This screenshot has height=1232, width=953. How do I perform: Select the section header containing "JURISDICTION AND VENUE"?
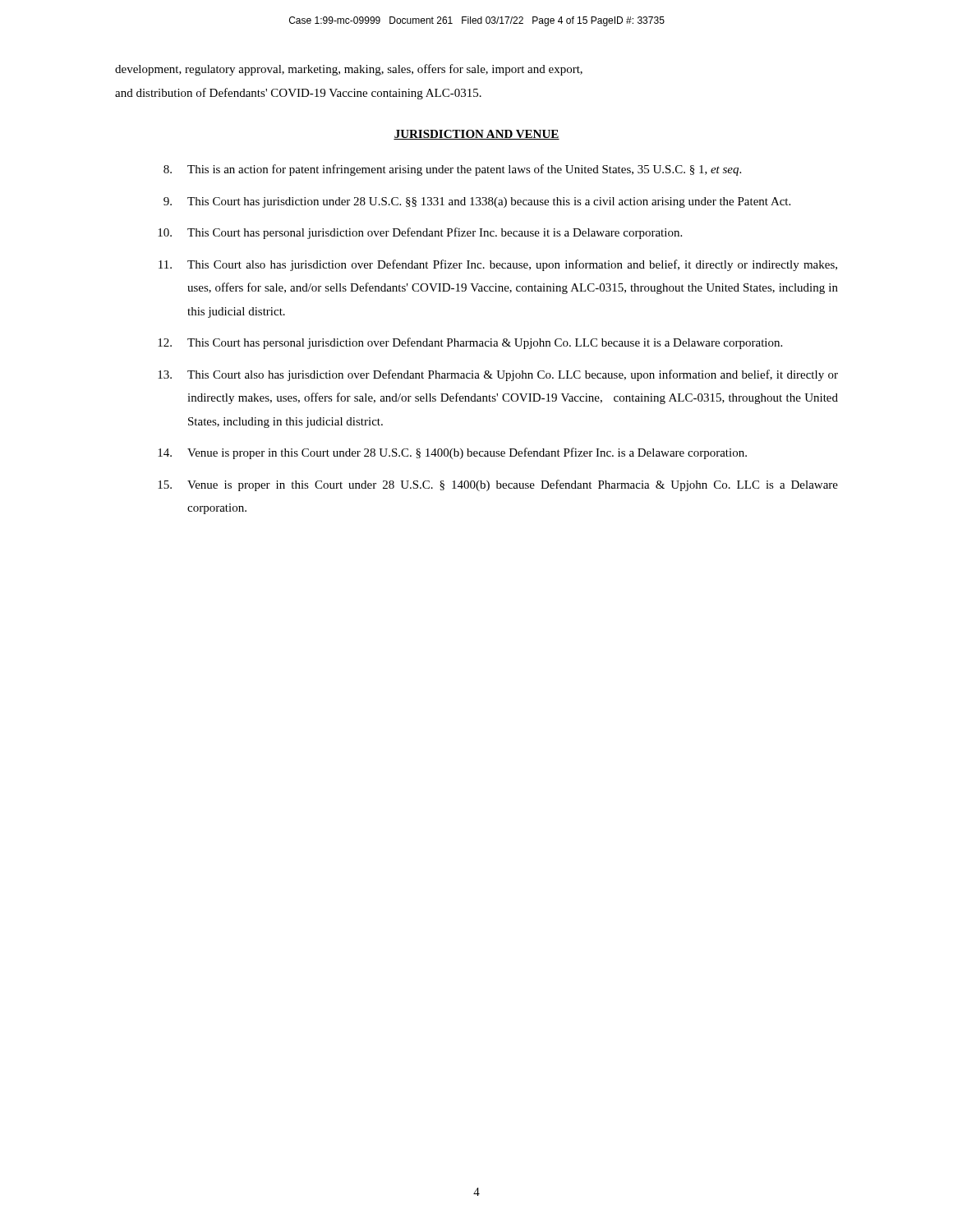pyautogui.click(x=476, y=134)
